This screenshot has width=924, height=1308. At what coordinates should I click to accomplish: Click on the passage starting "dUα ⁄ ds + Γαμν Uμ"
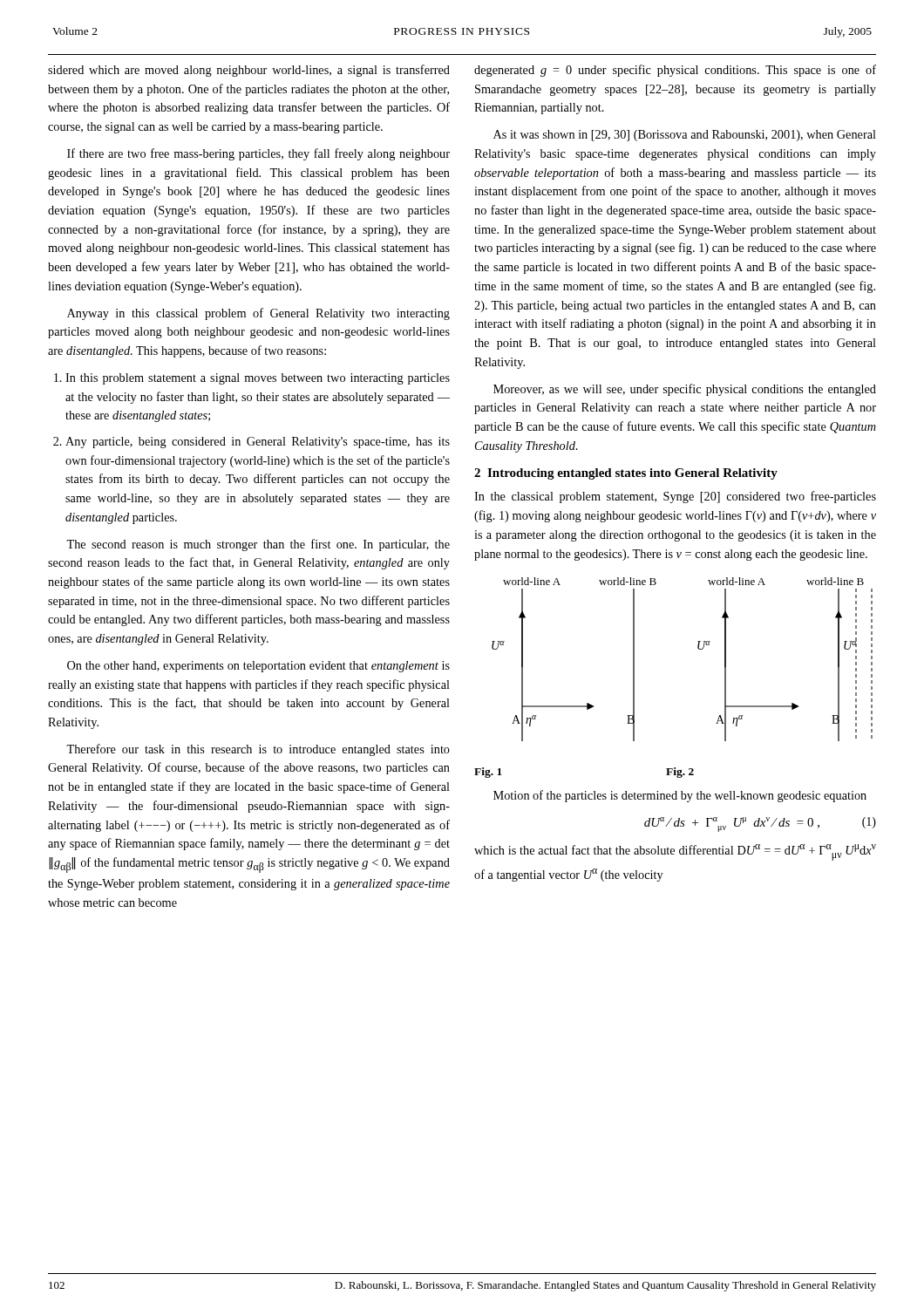[760, 823]
